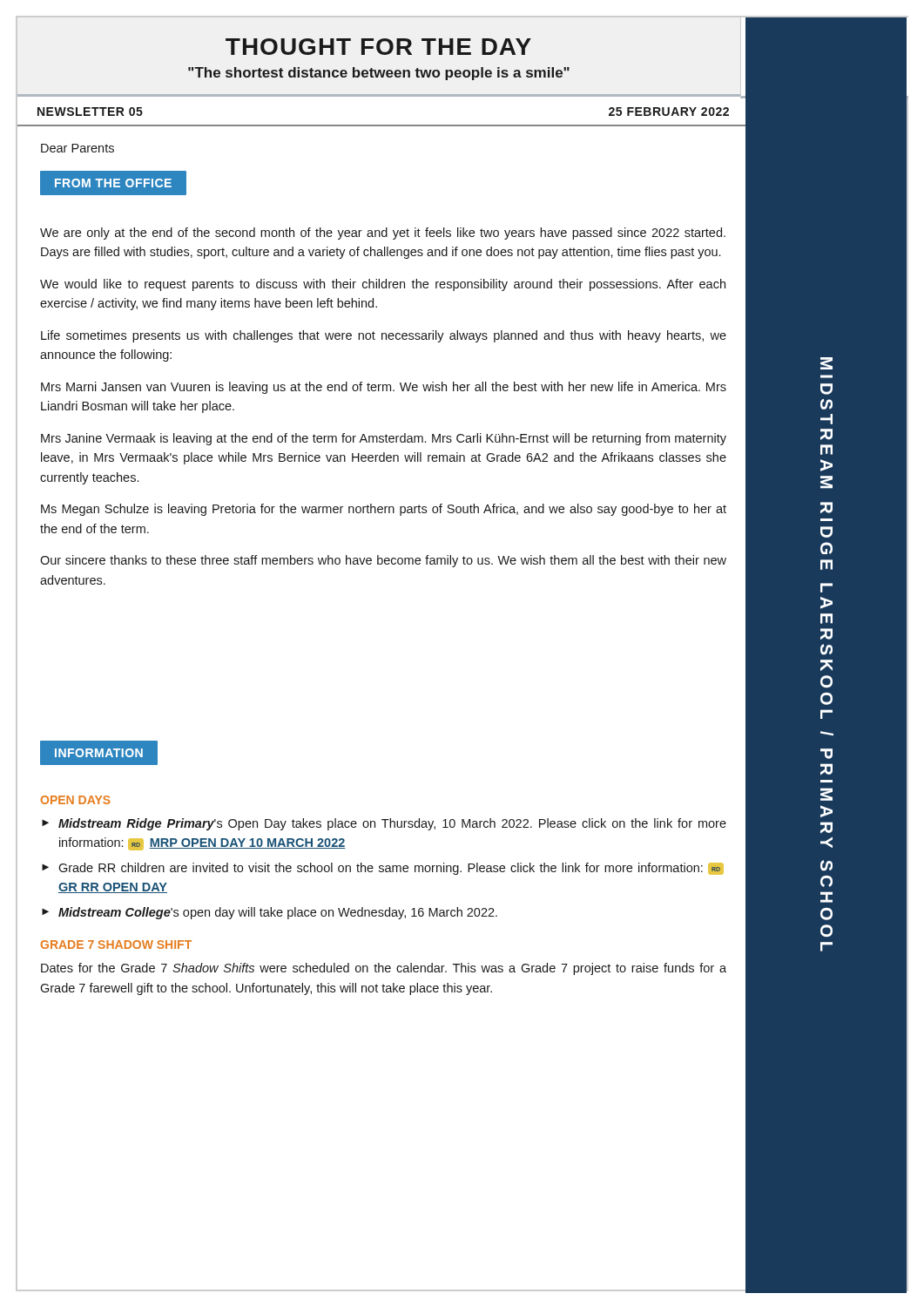The image size is (924, 1307).
Task: Find the block starting "Life sometimes presents us"
Action: pos(383,345)
